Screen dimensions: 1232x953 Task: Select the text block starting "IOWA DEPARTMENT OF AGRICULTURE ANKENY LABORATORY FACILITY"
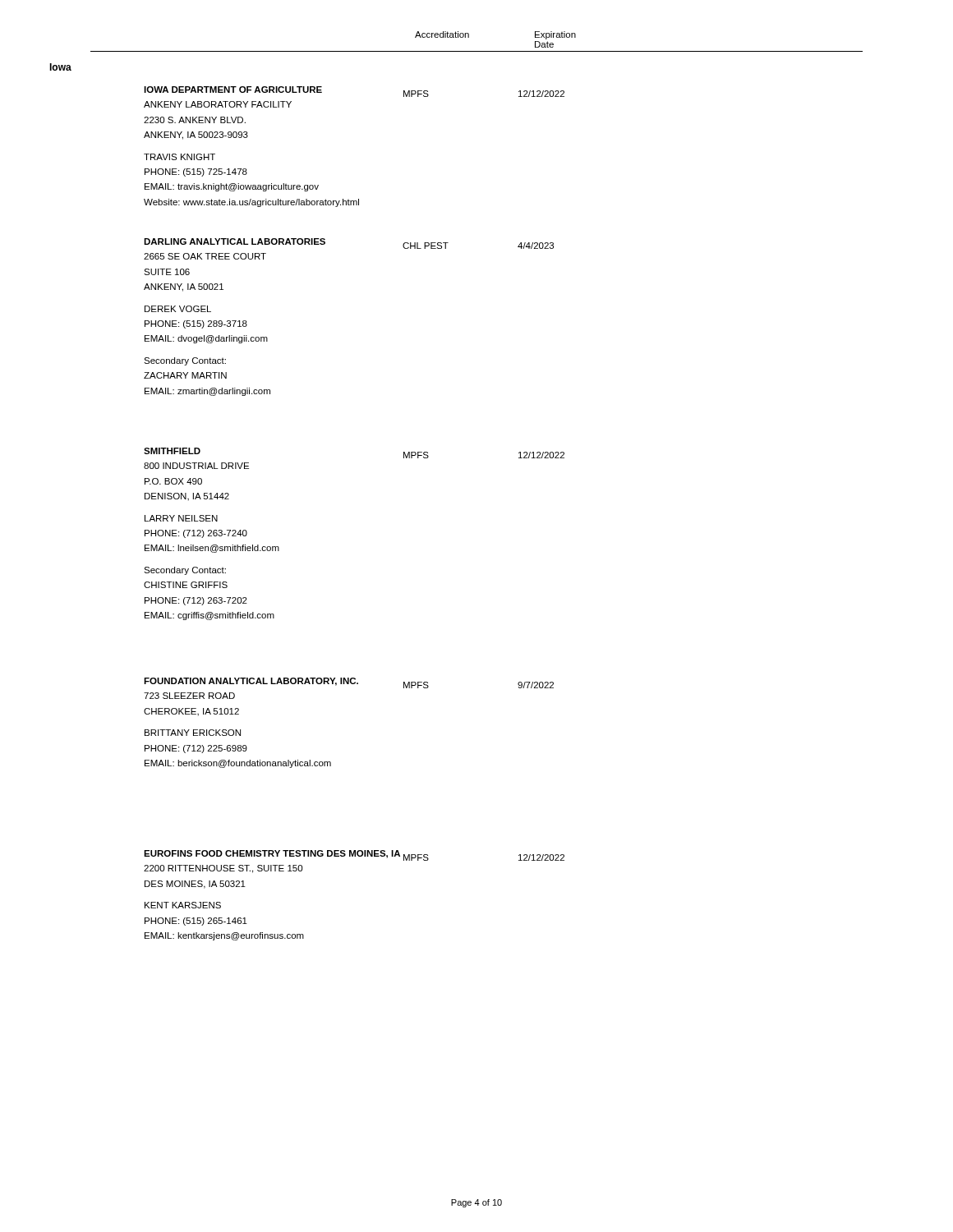pyautogui.click(x=275, y=92)
